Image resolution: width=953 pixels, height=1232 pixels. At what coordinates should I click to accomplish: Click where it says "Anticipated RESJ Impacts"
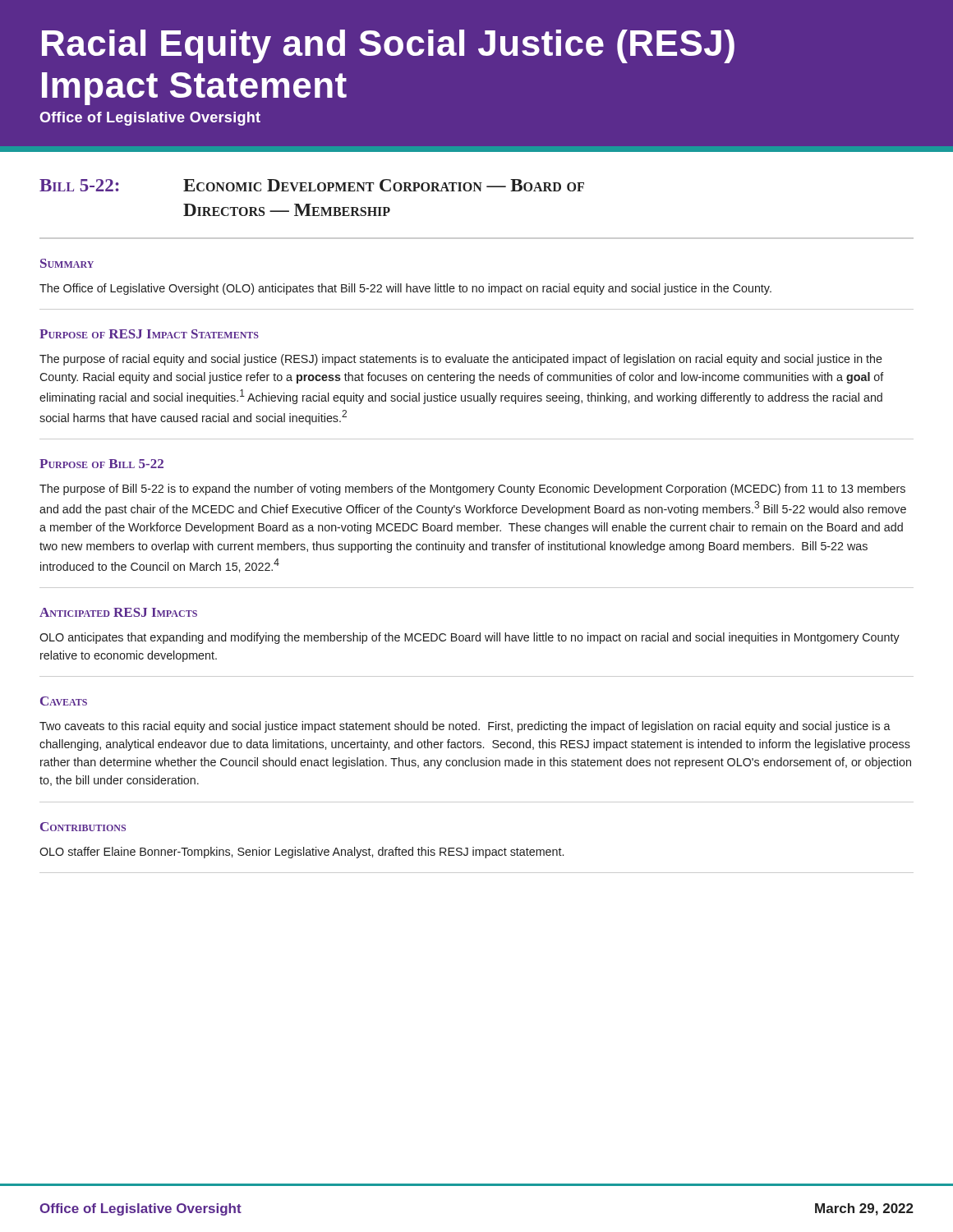[118, 612]
